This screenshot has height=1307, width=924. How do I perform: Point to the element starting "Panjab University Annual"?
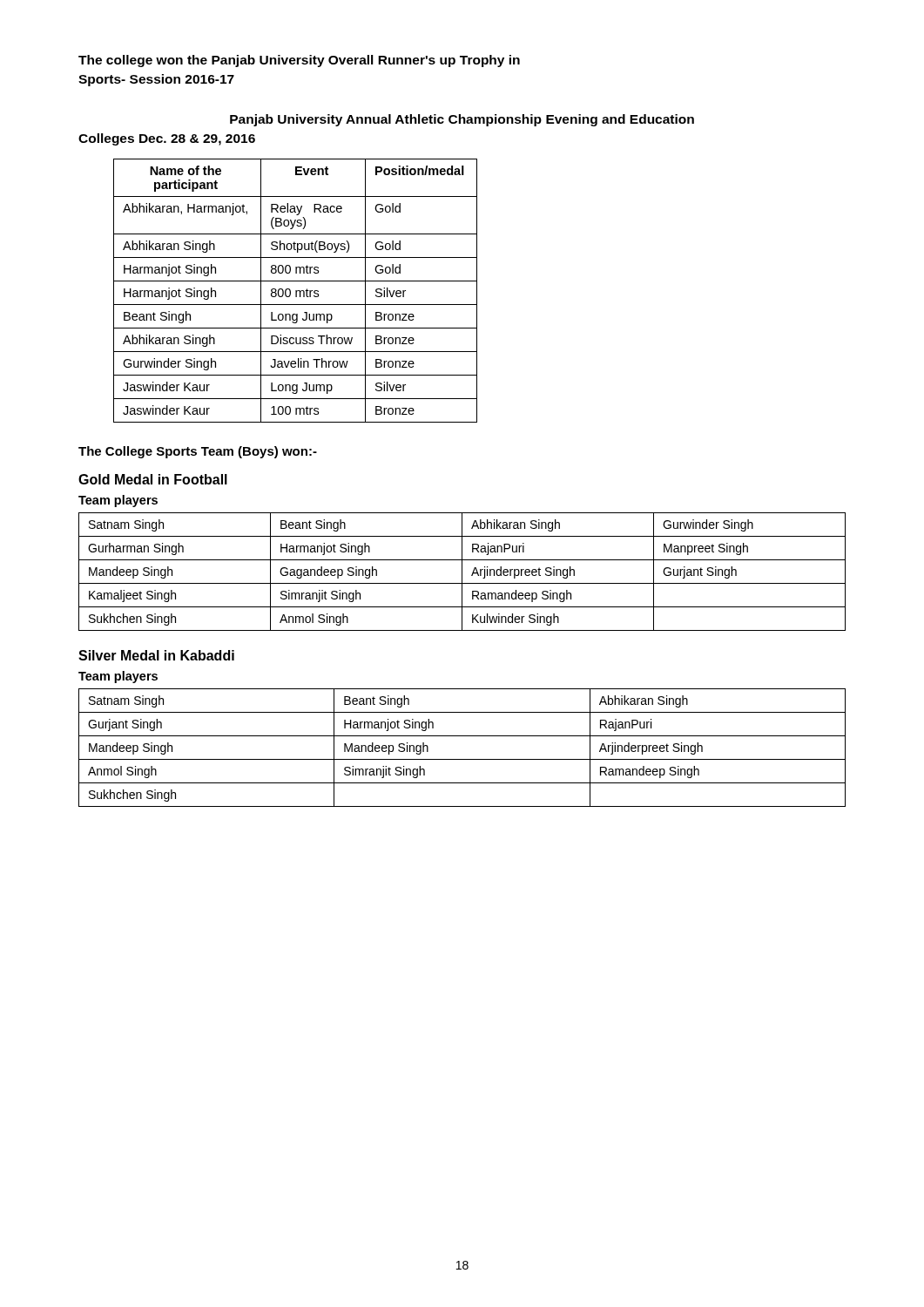tap(462, 119)
